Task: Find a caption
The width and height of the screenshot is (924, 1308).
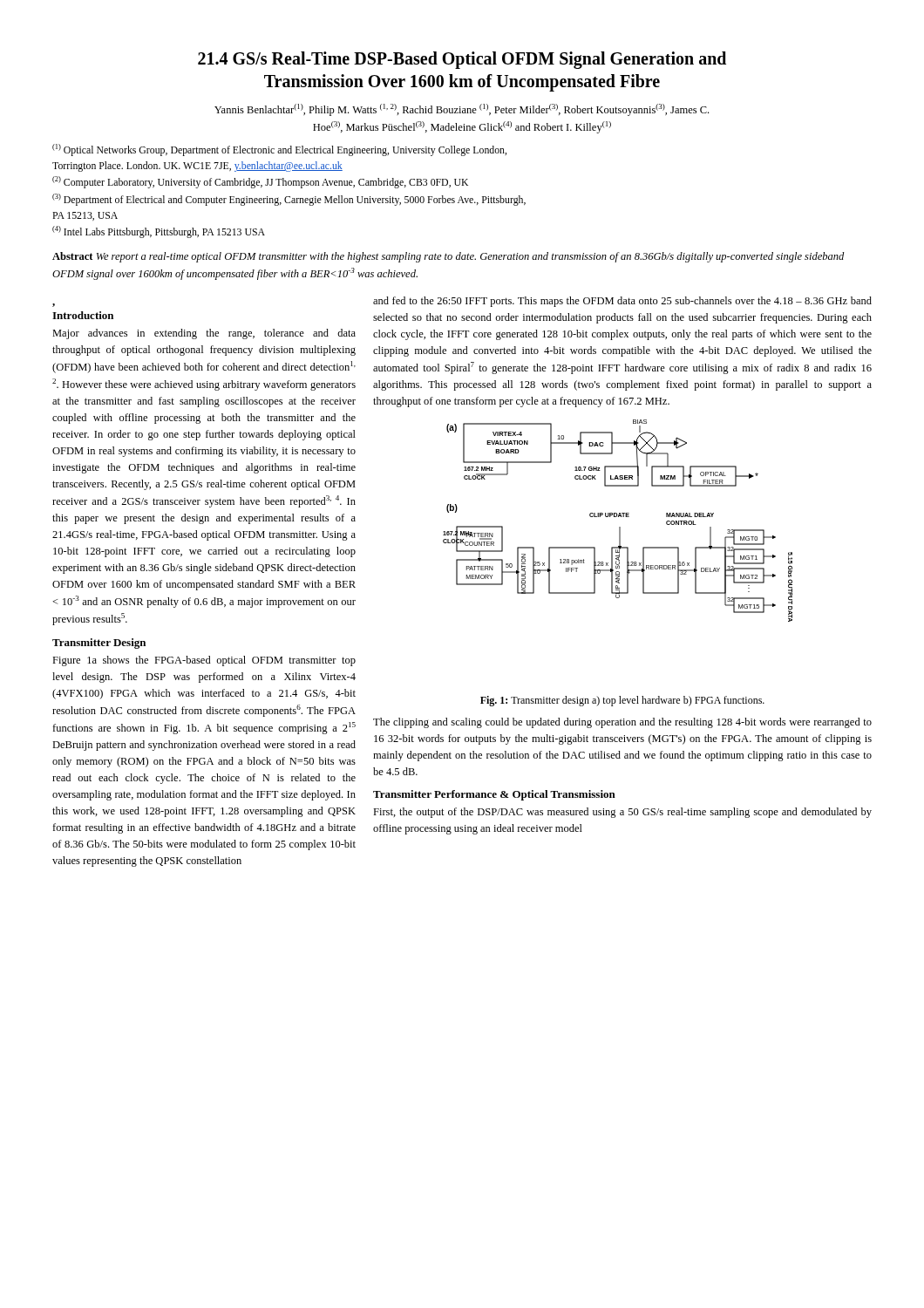Action: click(622, 700)
